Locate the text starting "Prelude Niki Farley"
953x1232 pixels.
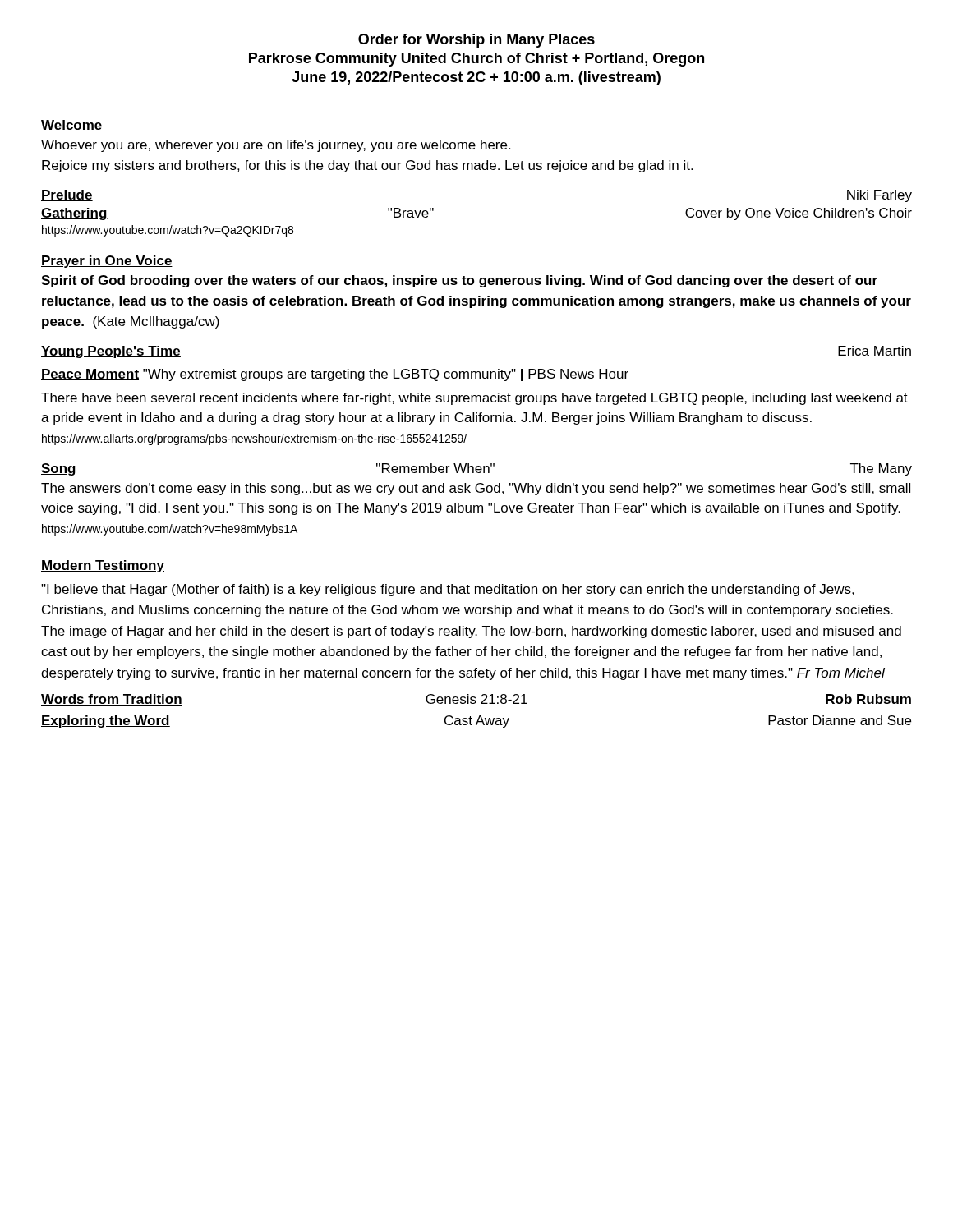66,196
